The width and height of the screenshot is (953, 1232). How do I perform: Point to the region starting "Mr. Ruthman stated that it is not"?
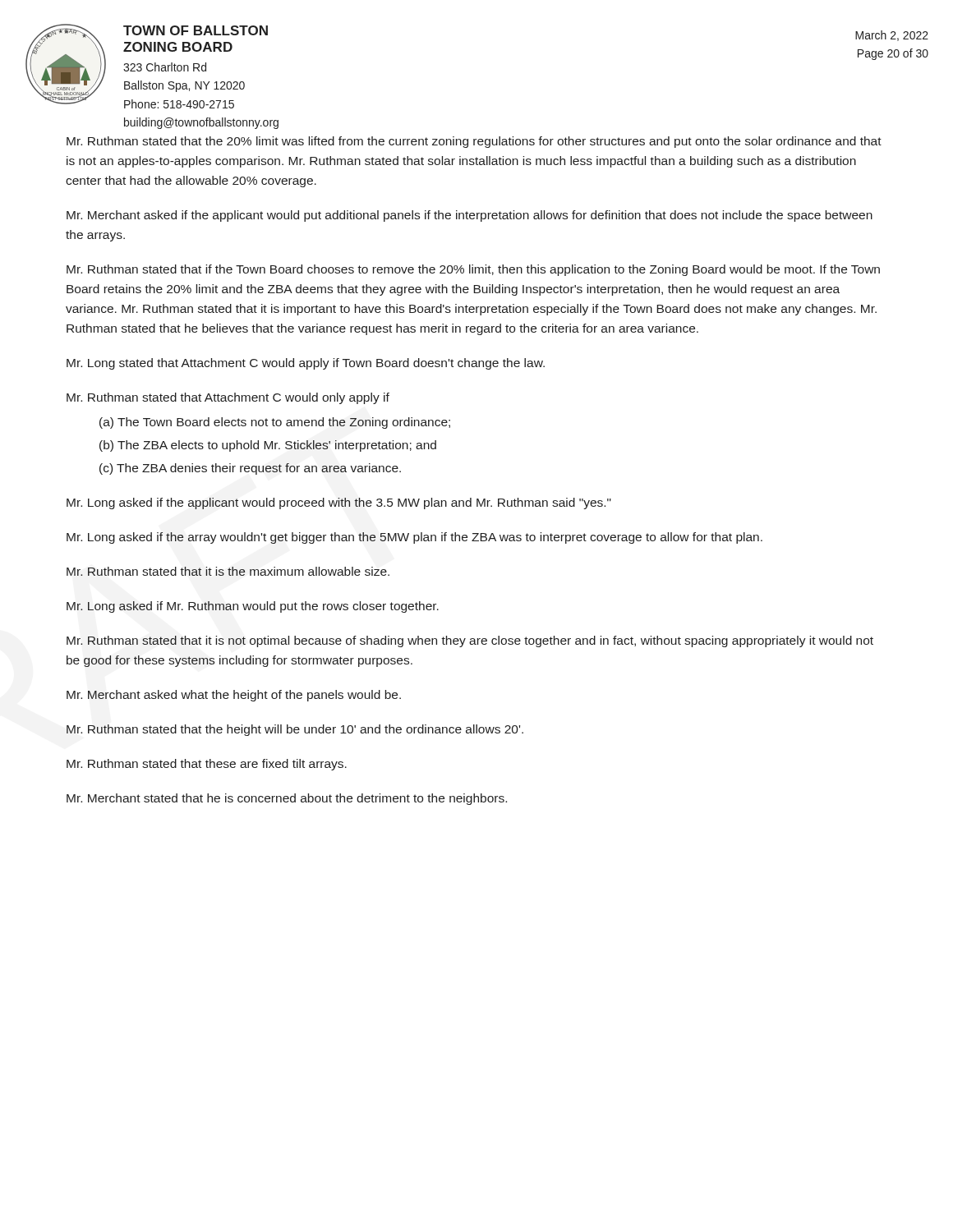pyautogui.click(x=470, y=650)
